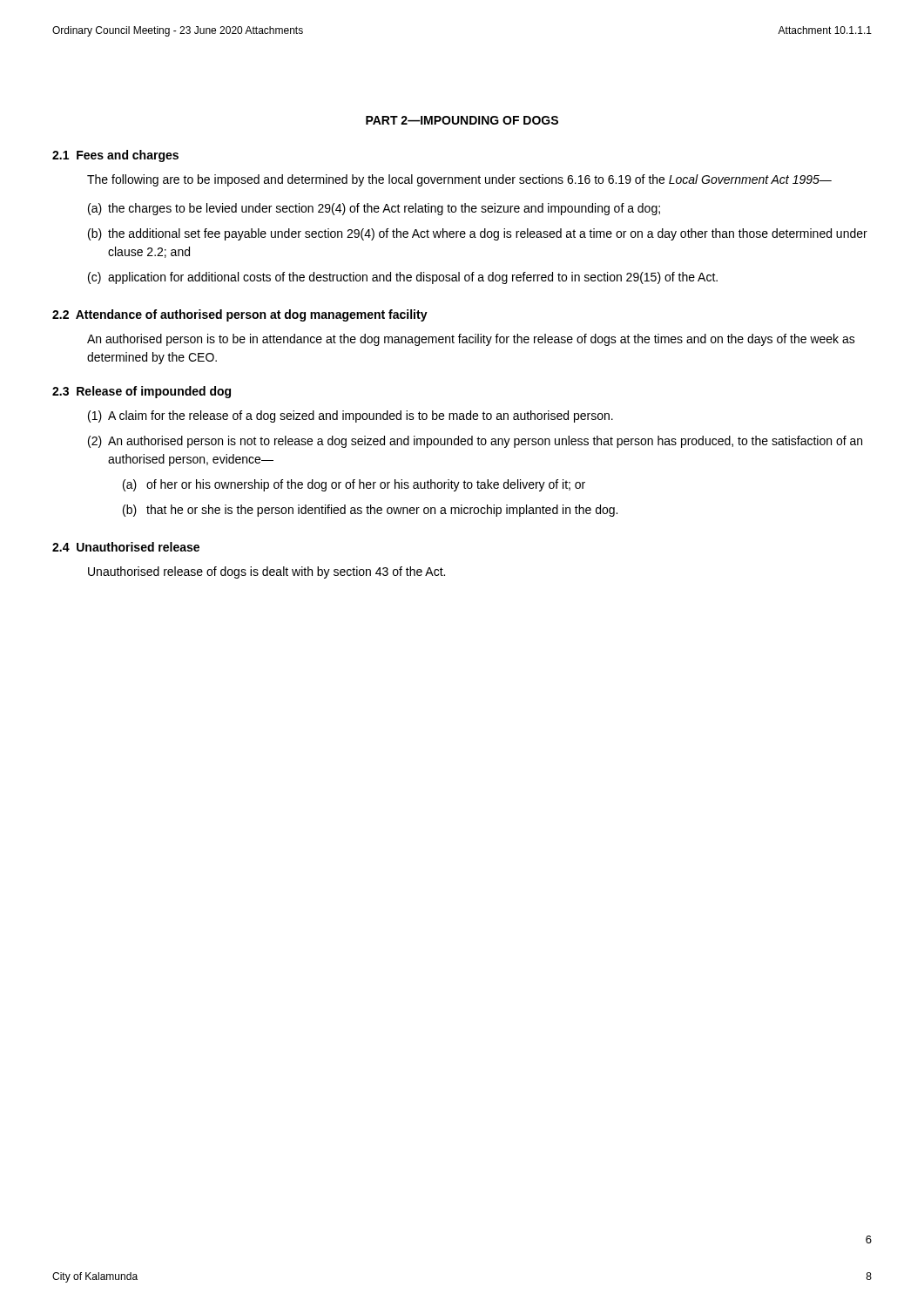Where is the passage that starts "The following are to be imposed and"?
The width and height of the screenshot is (924, 1307).
click(x=459, y=180)
